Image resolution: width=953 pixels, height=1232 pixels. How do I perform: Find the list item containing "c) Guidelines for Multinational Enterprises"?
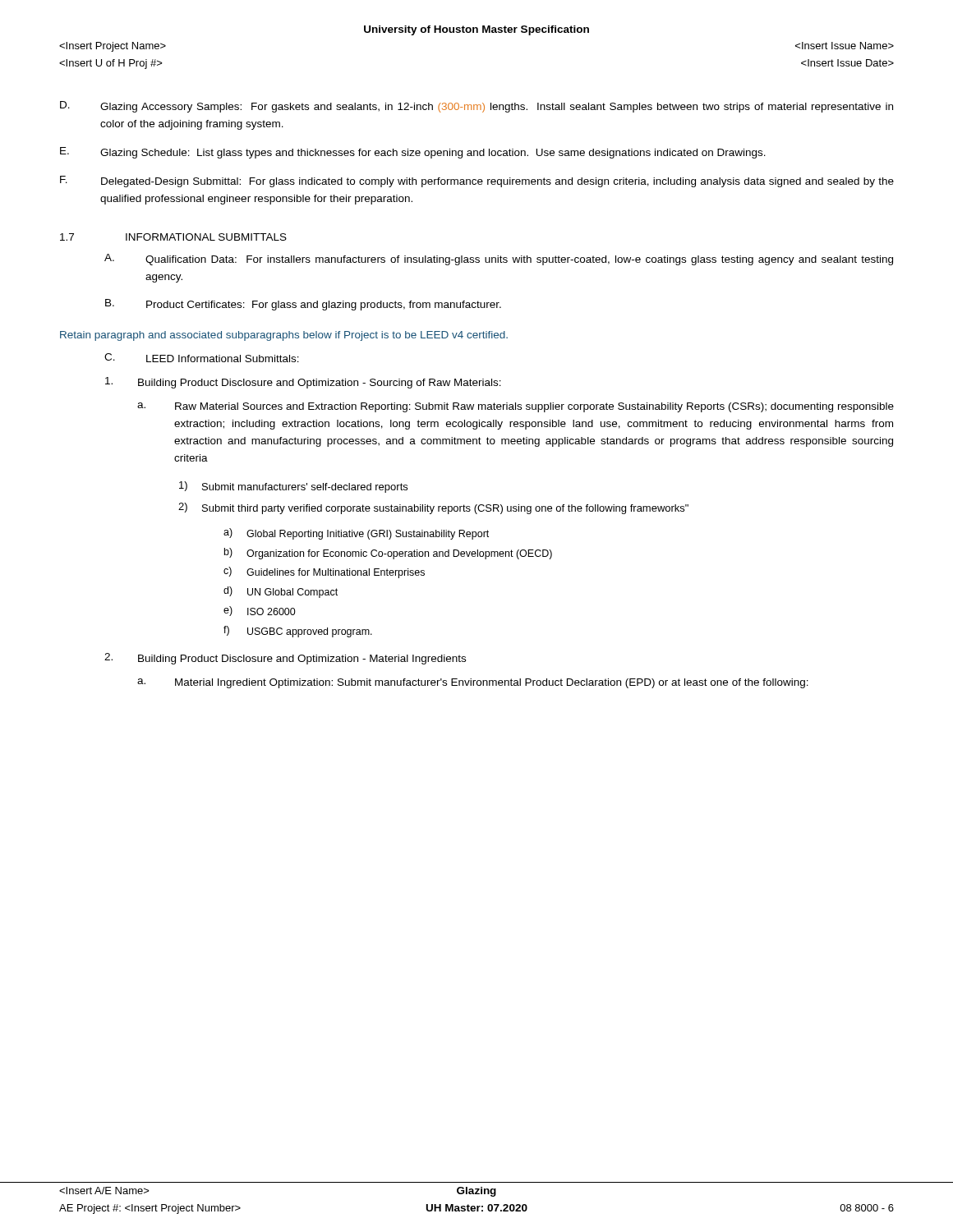coord(324,572)
